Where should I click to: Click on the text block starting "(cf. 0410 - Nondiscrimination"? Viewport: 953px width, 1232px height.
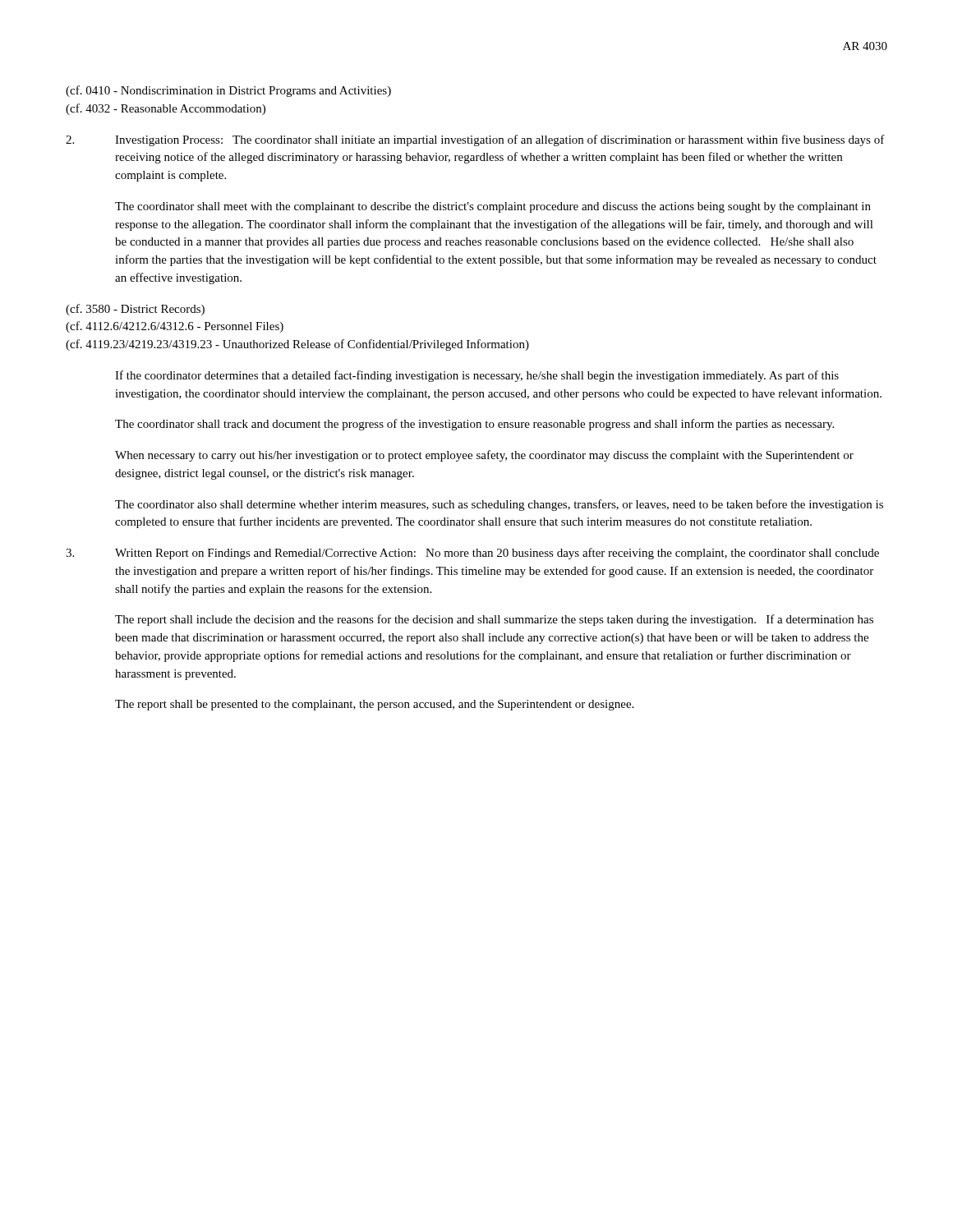(x=228, y=99)
